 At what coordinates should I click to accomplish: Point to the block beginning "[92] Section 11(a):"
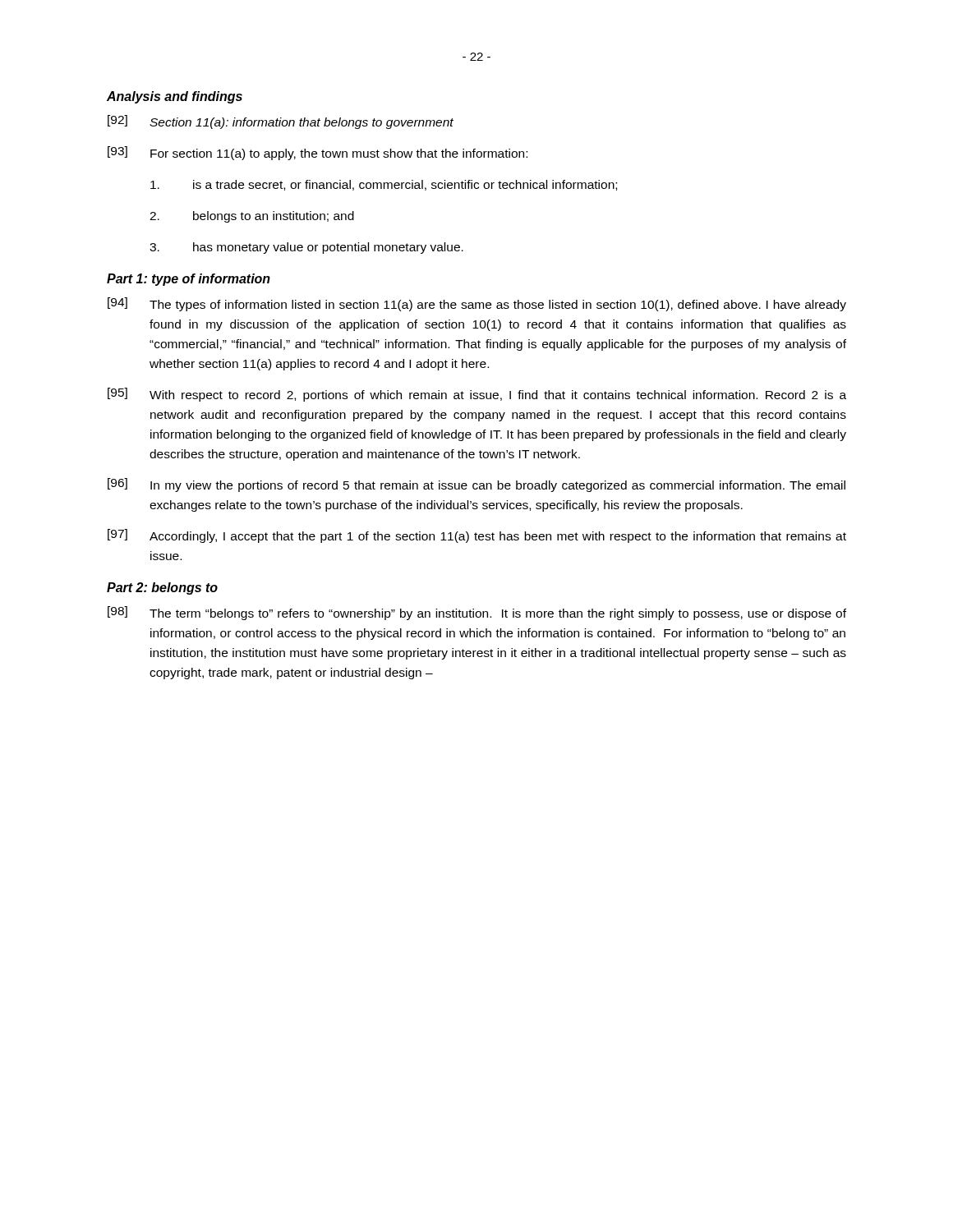281,122
